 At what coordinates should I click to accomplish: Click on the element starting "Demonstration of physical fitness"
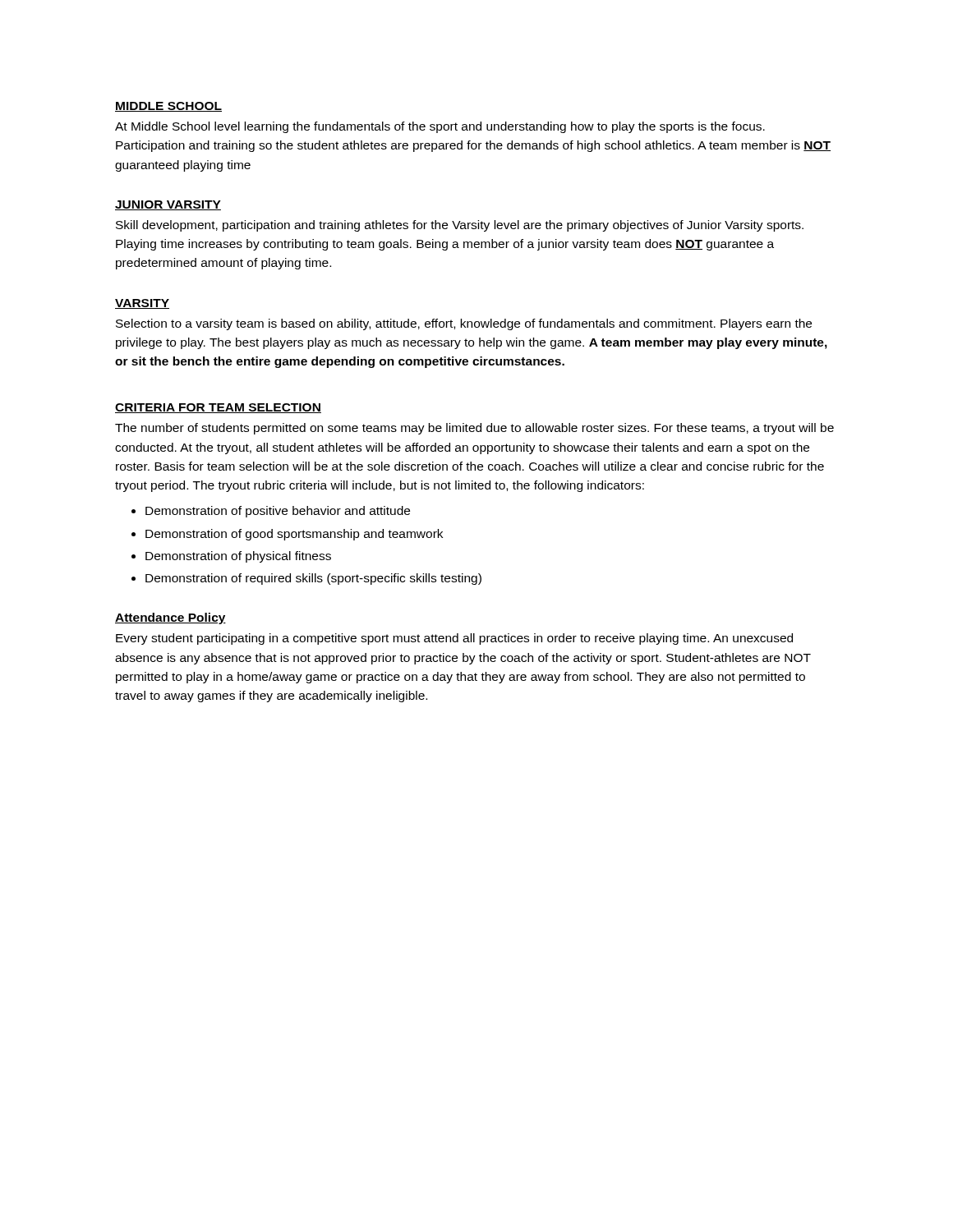[x=238, y=555]
